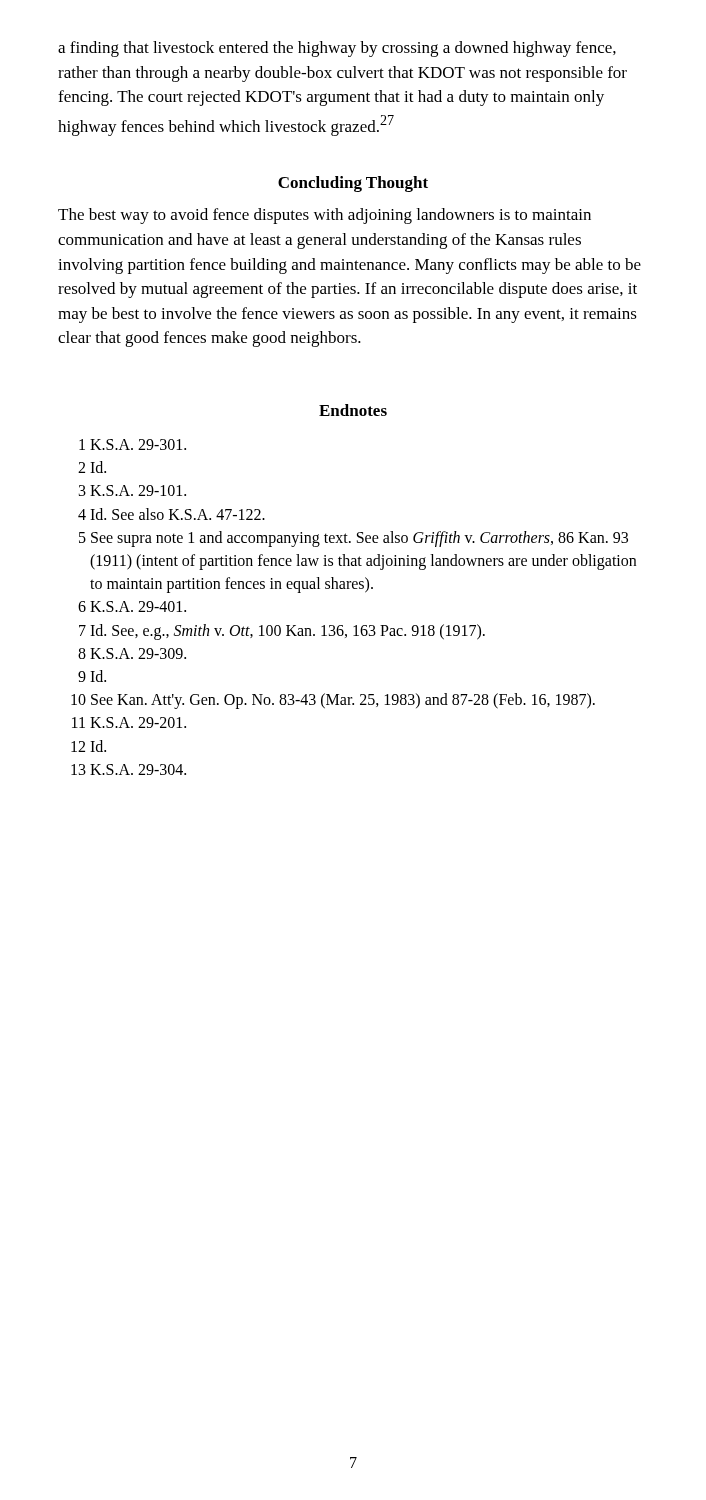The image size is (706, 1500).
Task: Find the list item containing "11 K.S.A. 29-201."
Action: pyautogui.click(x=129, y=722)
